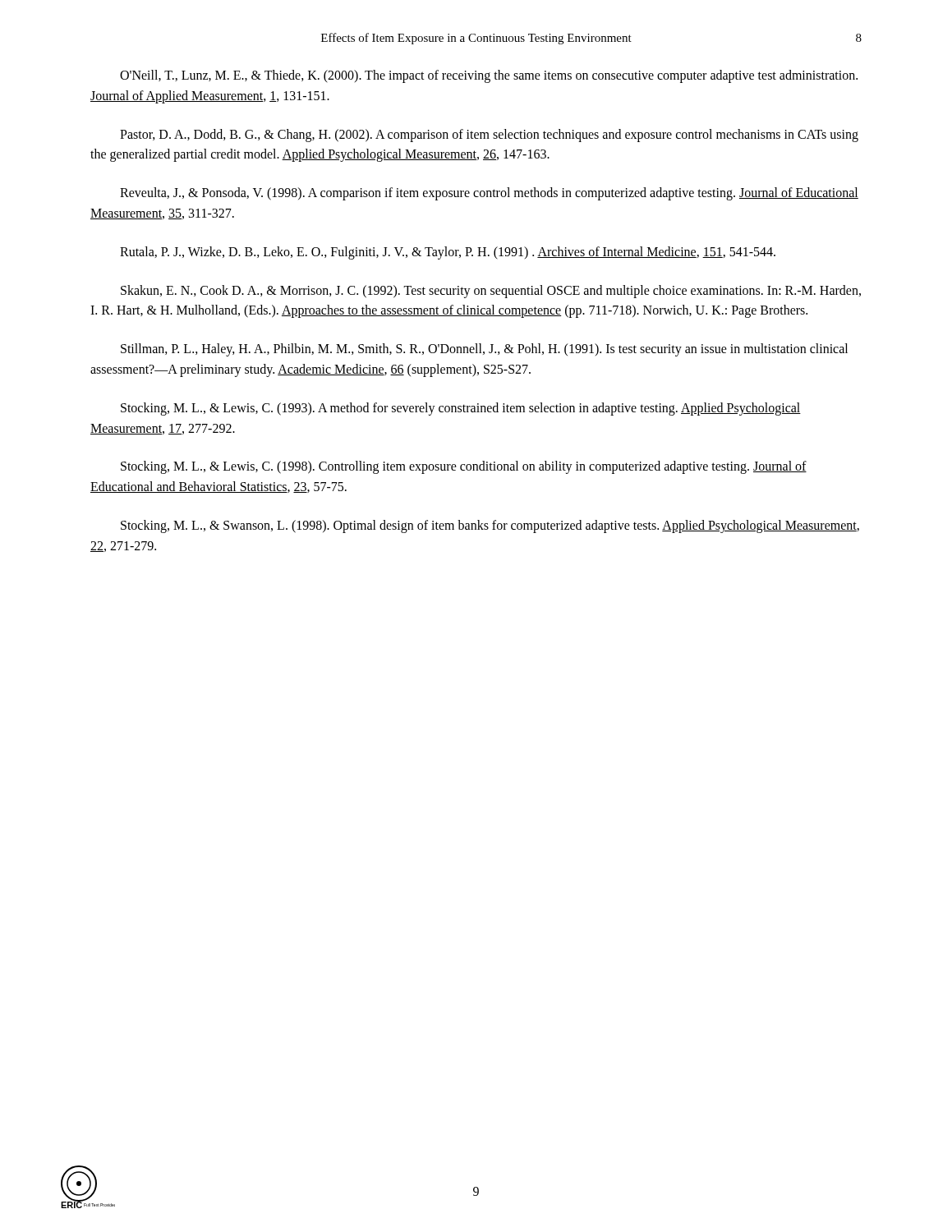Locate the block of text that opens with "Stillman, P. L., Haley,"
Viewport: 952px width, 1232px height.
click(469, 359)
